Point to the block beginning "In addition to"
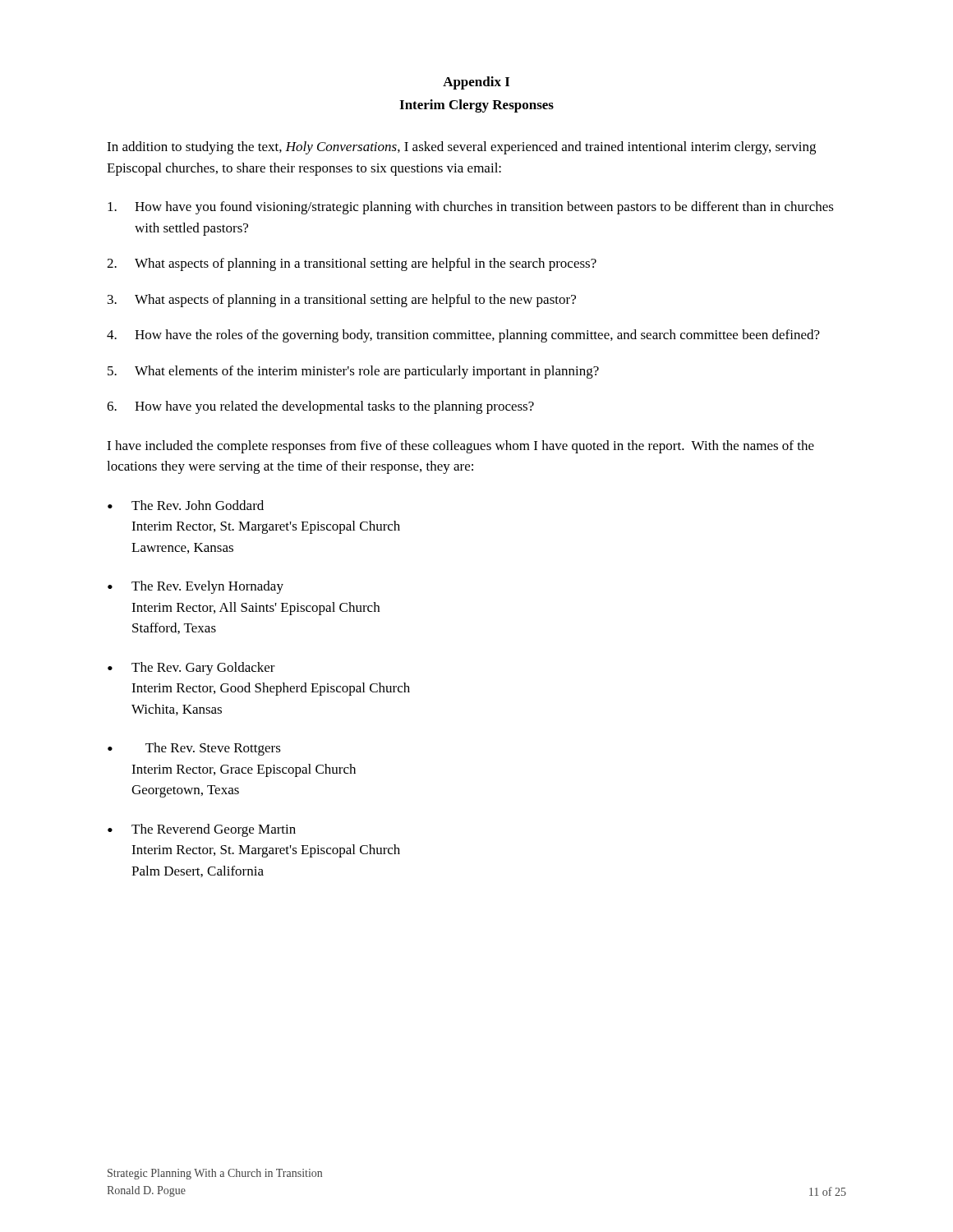Viewport: 953px width, 1232px height. 462,157
